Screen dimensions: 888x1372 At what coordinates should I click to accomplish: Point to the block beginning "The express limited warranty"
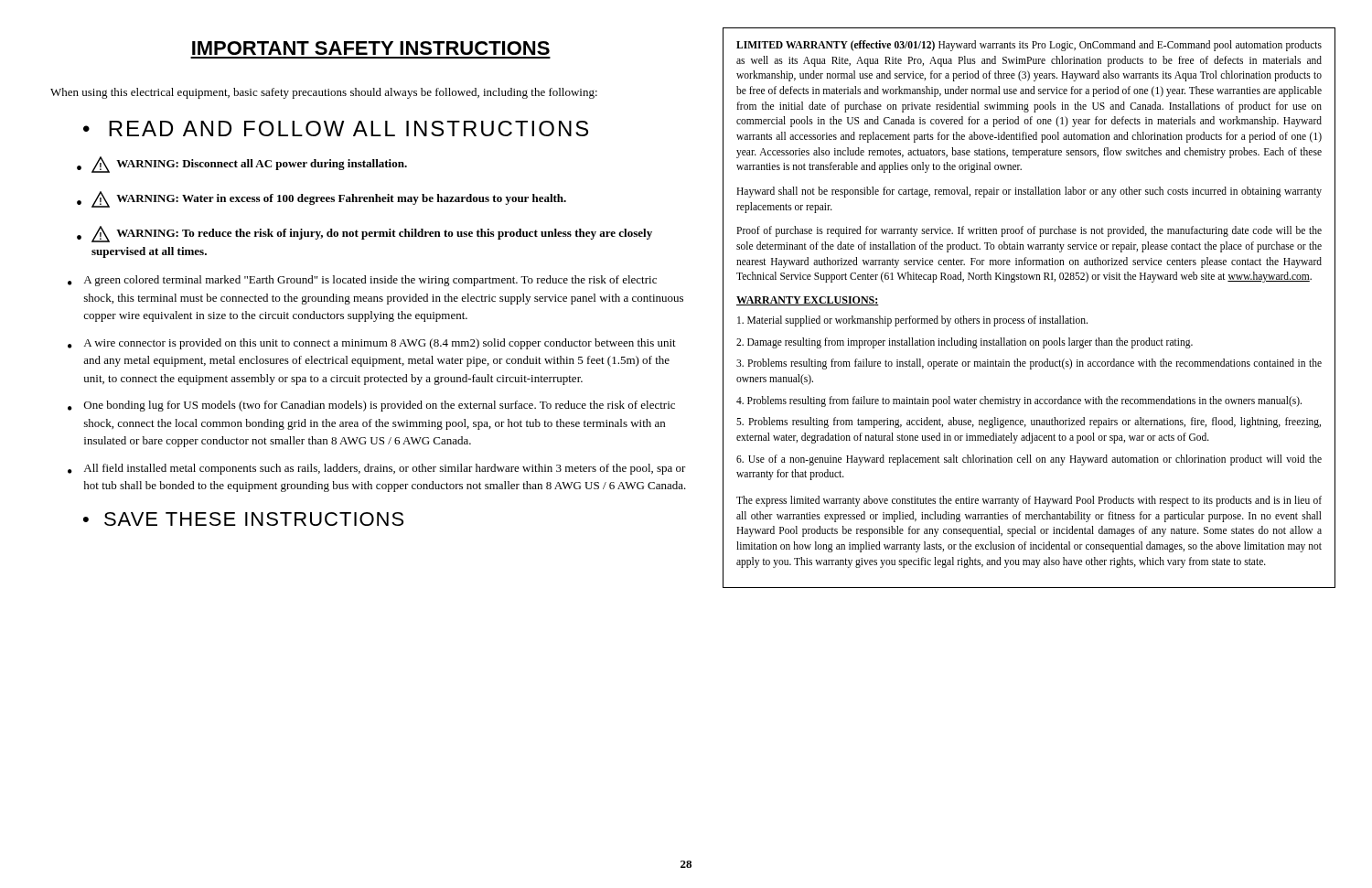1029,531
